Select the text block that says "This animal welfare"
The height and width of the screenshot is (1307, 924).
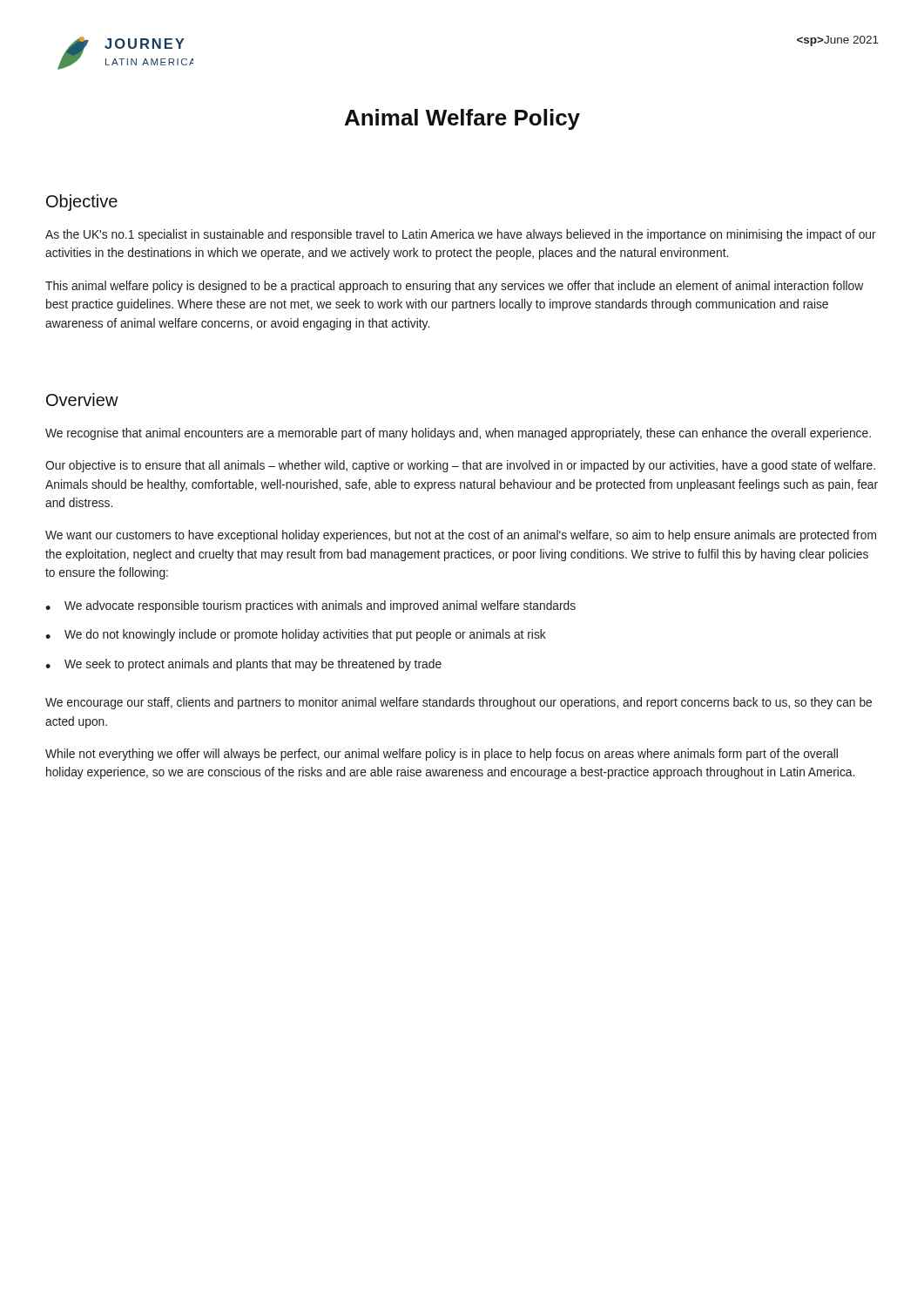(454, 305)
